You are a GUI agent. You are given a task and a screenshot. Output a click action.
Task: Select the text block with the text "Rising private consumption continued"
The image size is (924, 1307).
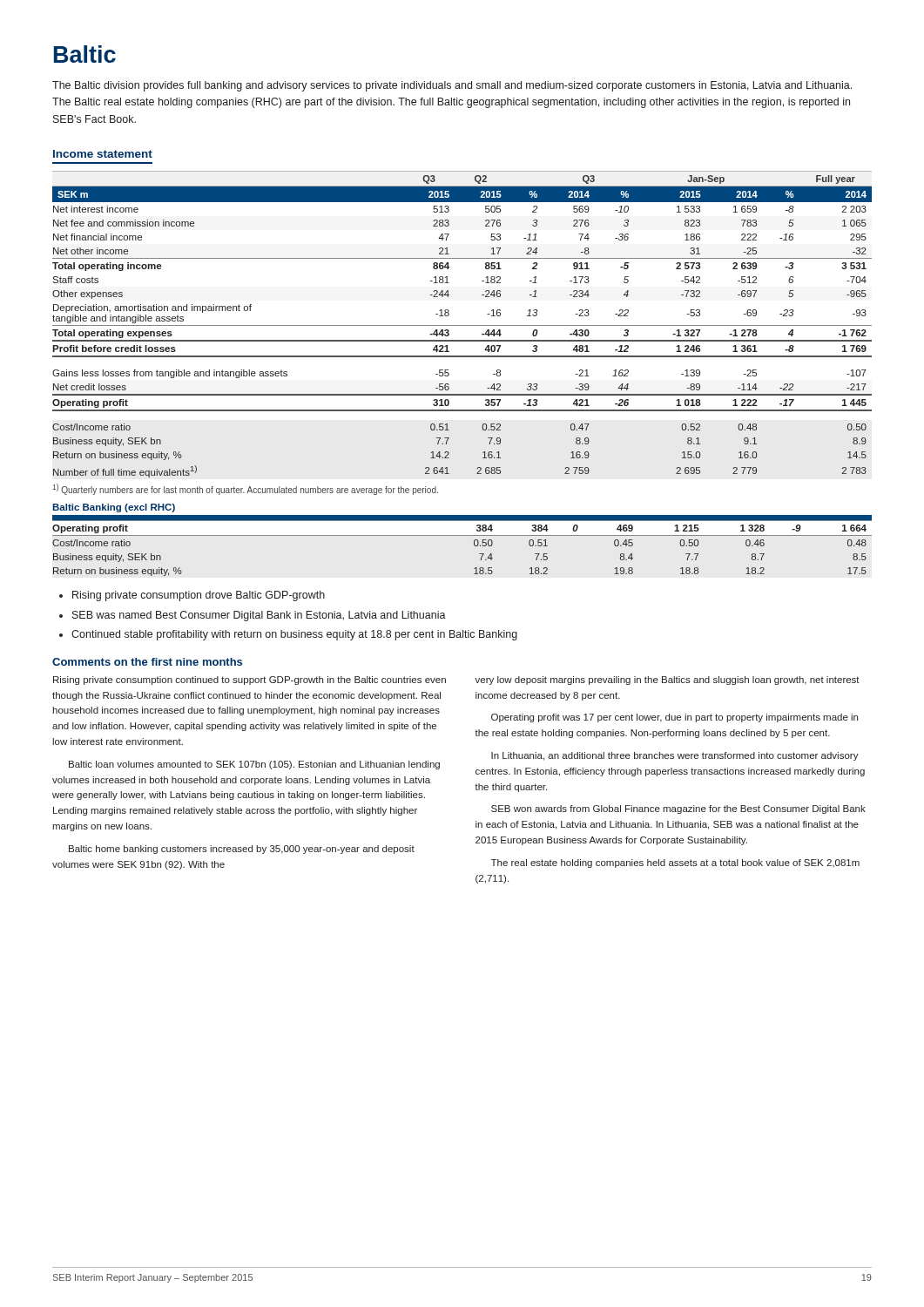pos(251,773)
